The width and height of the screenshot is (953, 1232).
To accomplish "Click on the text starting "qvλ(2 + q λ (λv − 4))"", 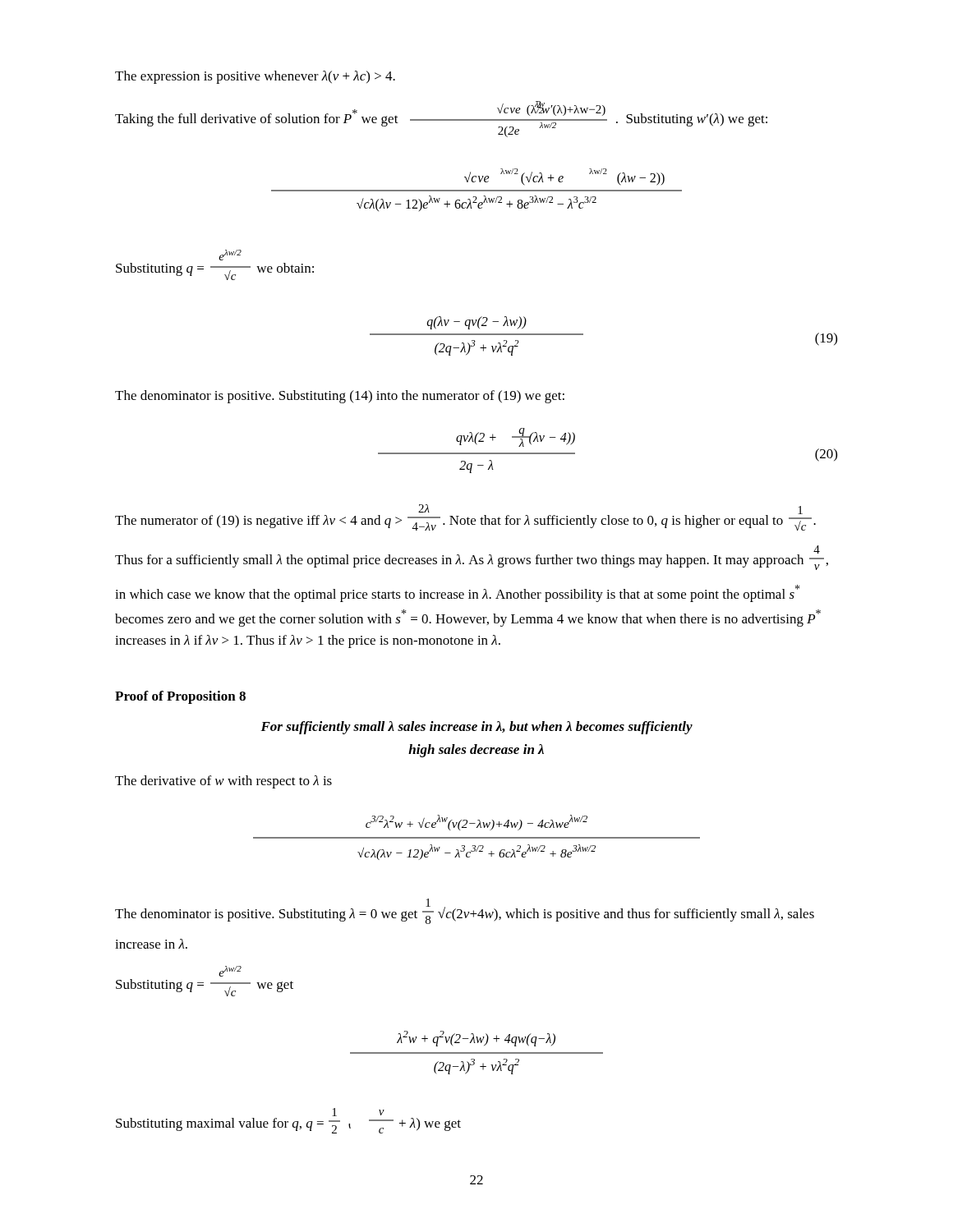I will coord(516,437).
